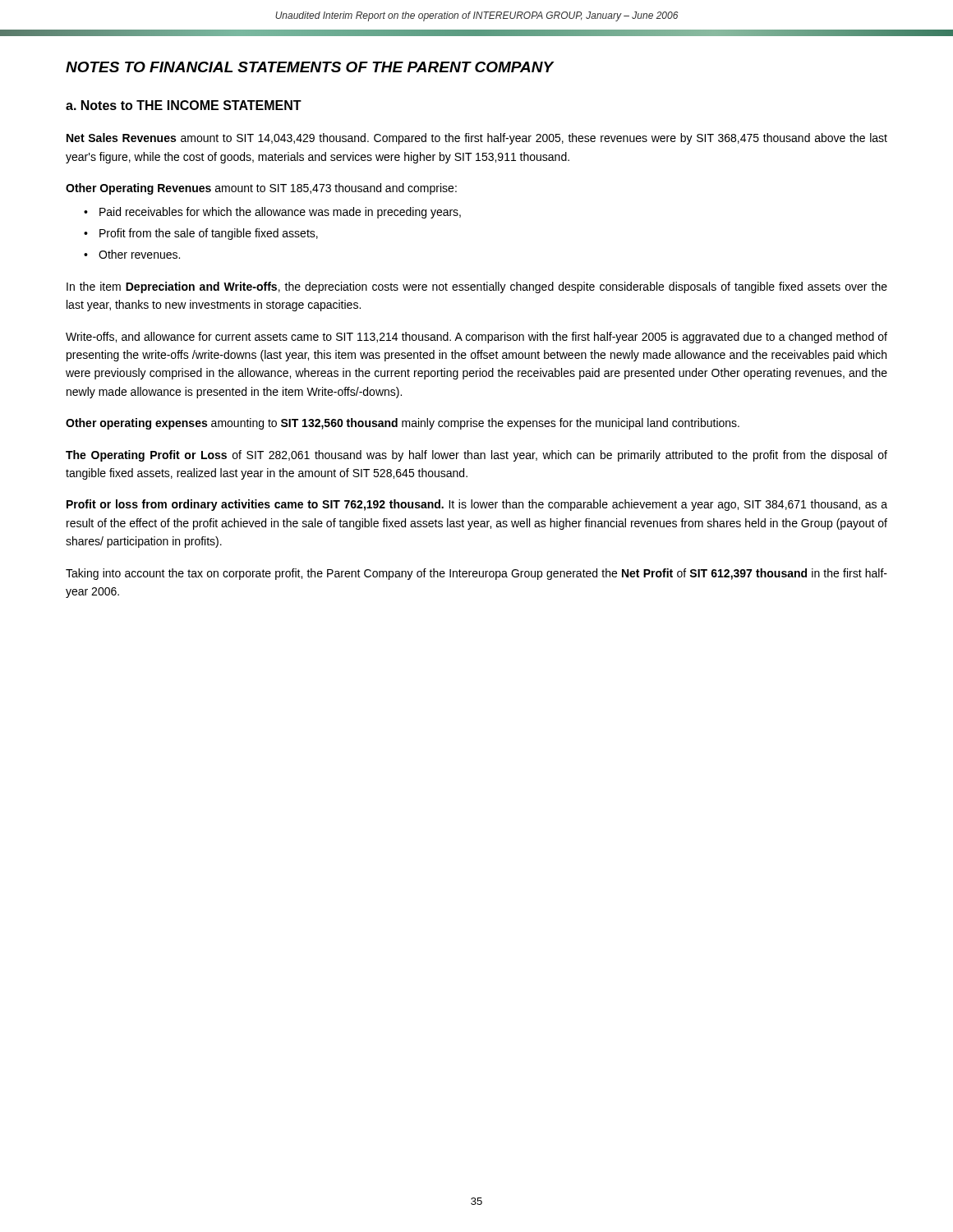Find the text block starting "The Operating Profit or Loss of SIT"

pyautogui.click(x=476, y=464)
